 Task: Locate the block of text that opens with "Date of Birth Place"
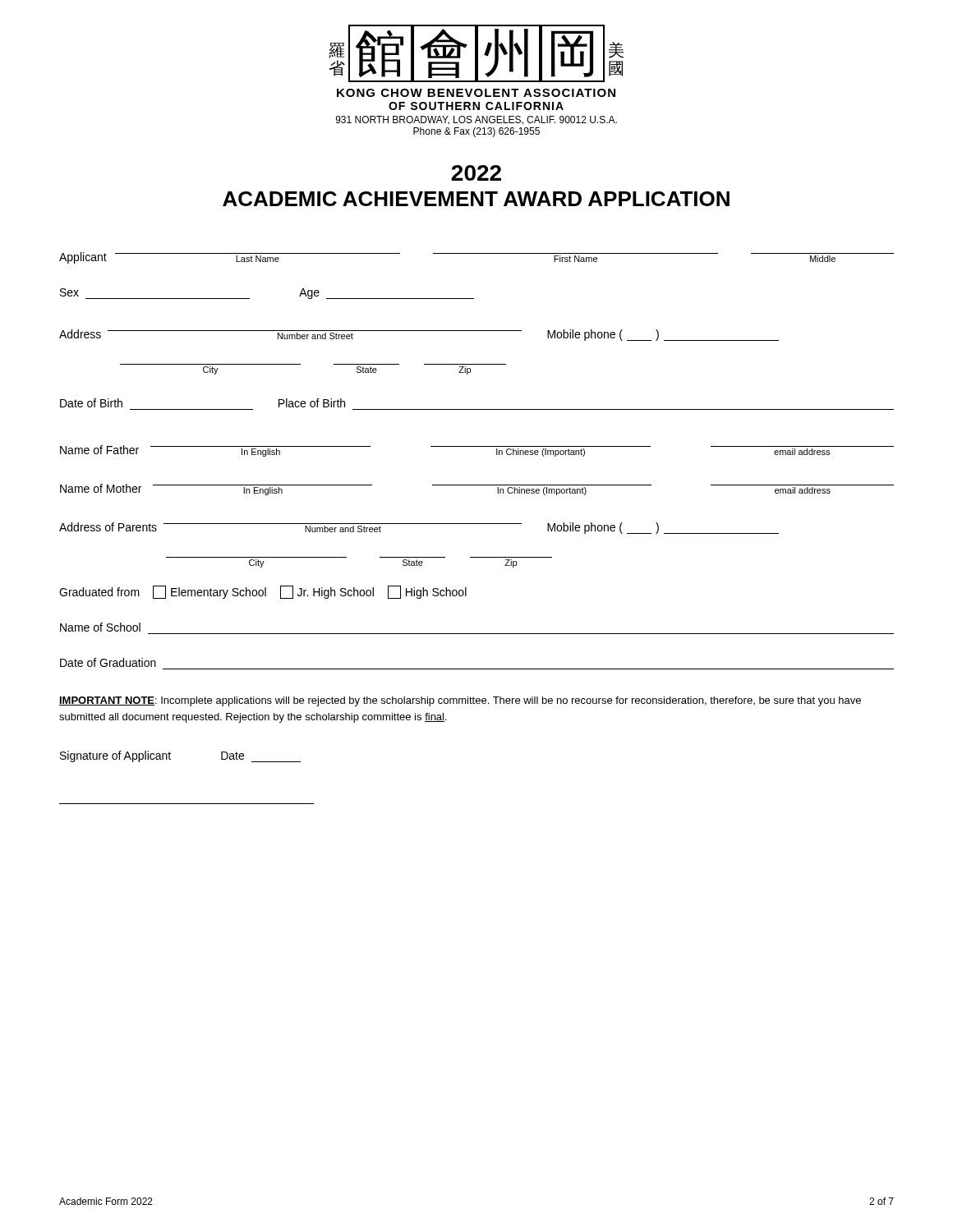(x=476, y=401)
